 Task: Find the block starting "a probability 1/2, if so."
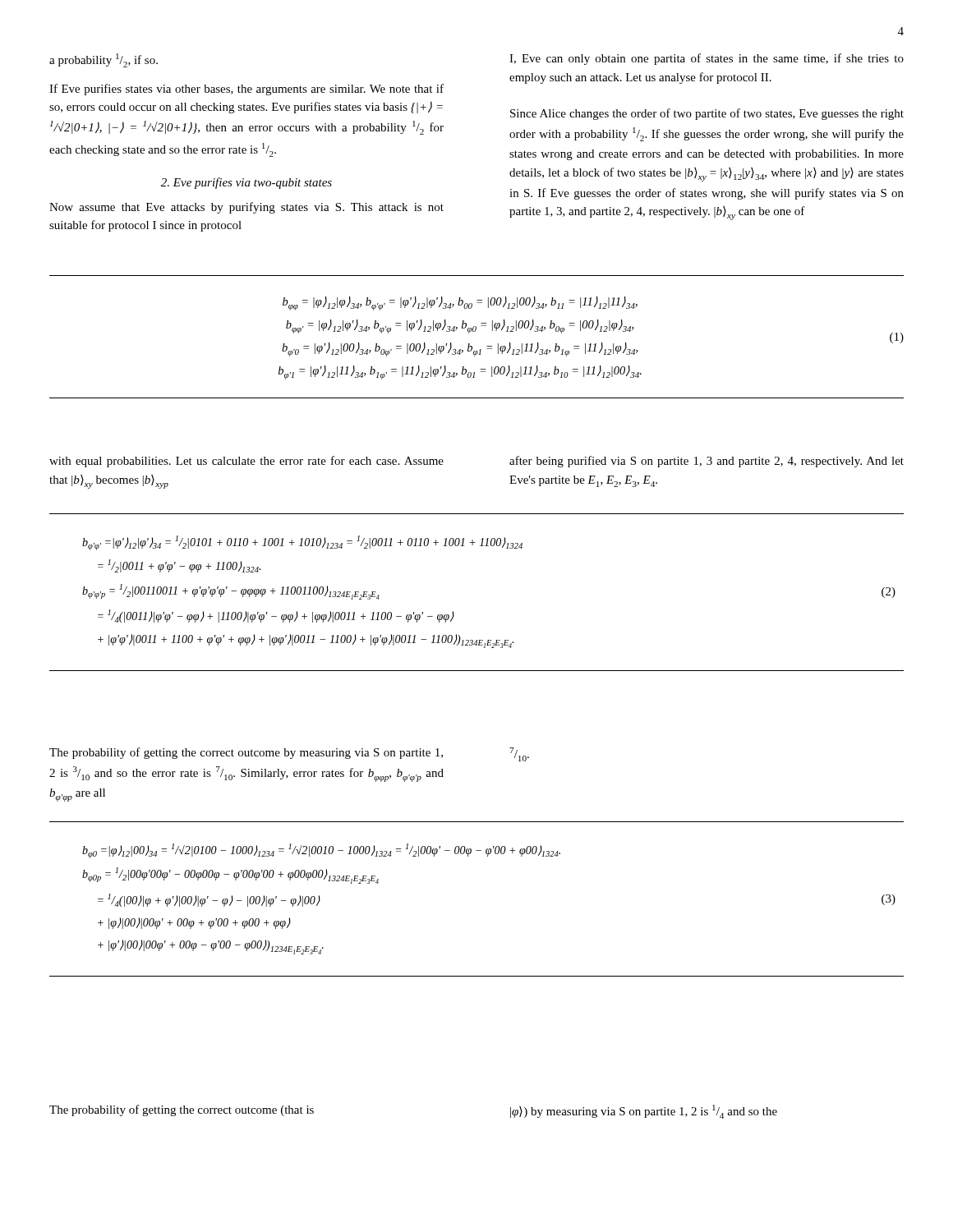104,60
